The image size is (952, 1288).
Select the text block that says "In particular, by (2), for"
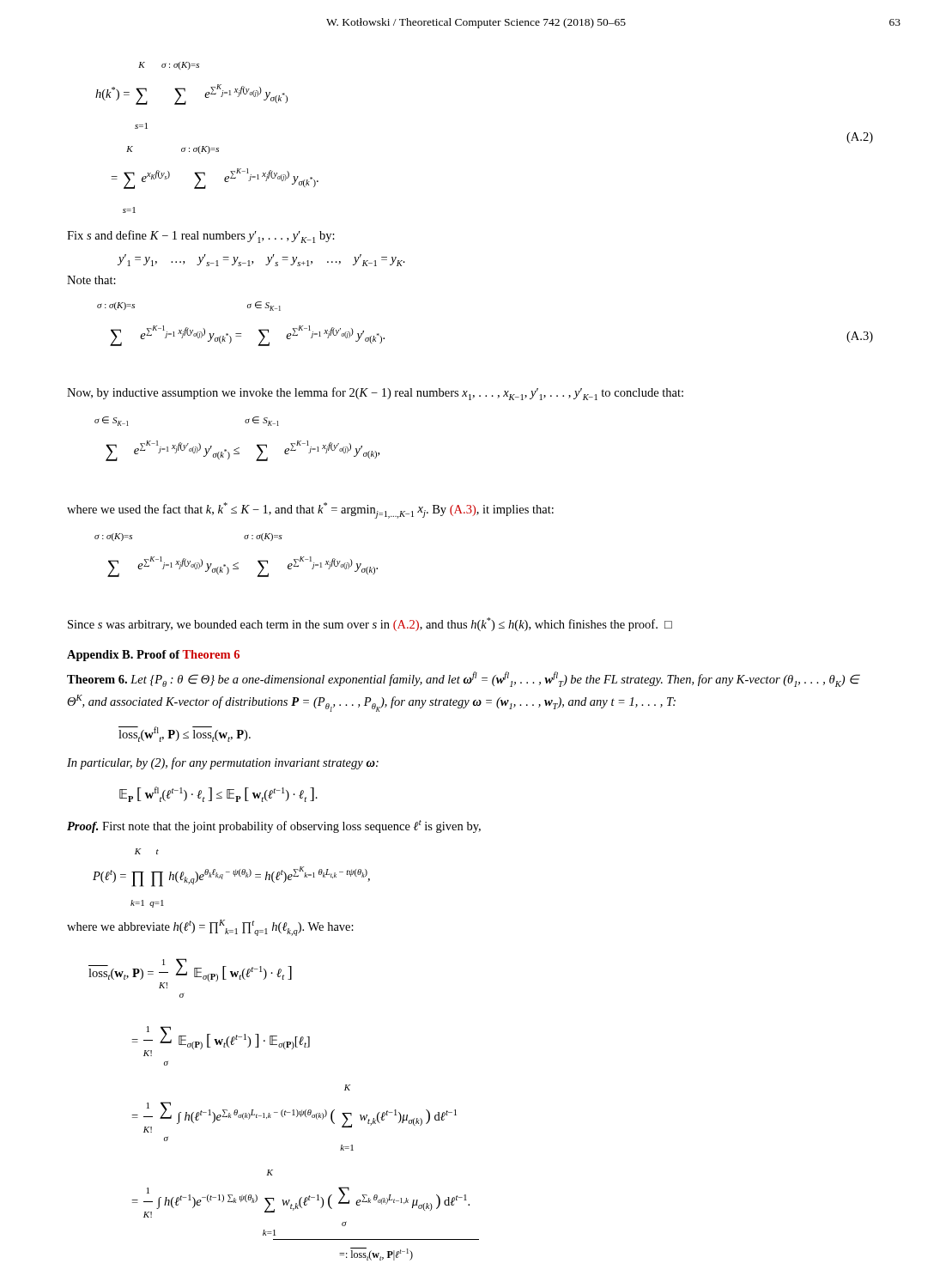223,762
